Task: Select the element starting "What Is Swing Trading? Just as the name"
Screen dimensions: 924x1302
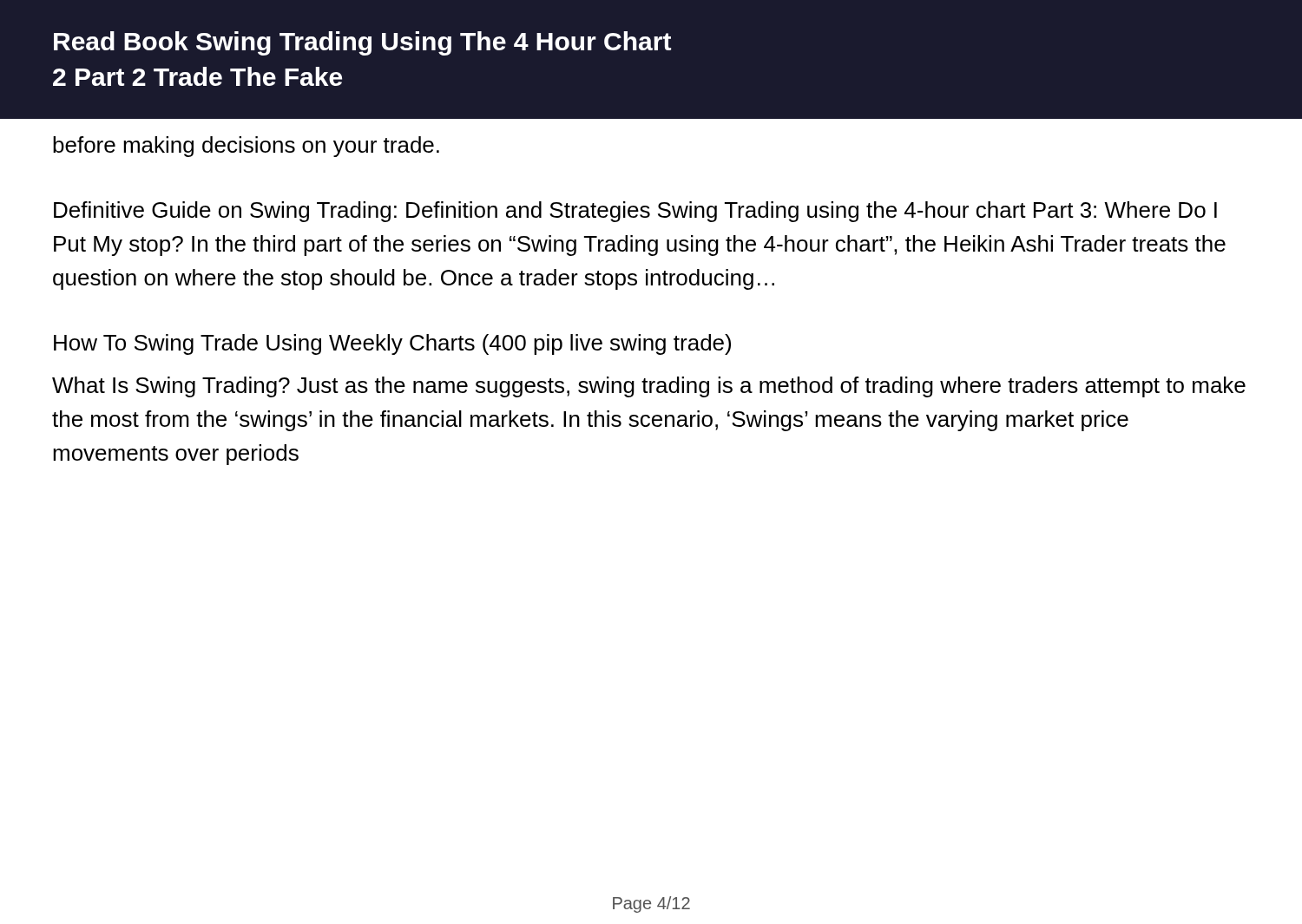Action: 649,419
